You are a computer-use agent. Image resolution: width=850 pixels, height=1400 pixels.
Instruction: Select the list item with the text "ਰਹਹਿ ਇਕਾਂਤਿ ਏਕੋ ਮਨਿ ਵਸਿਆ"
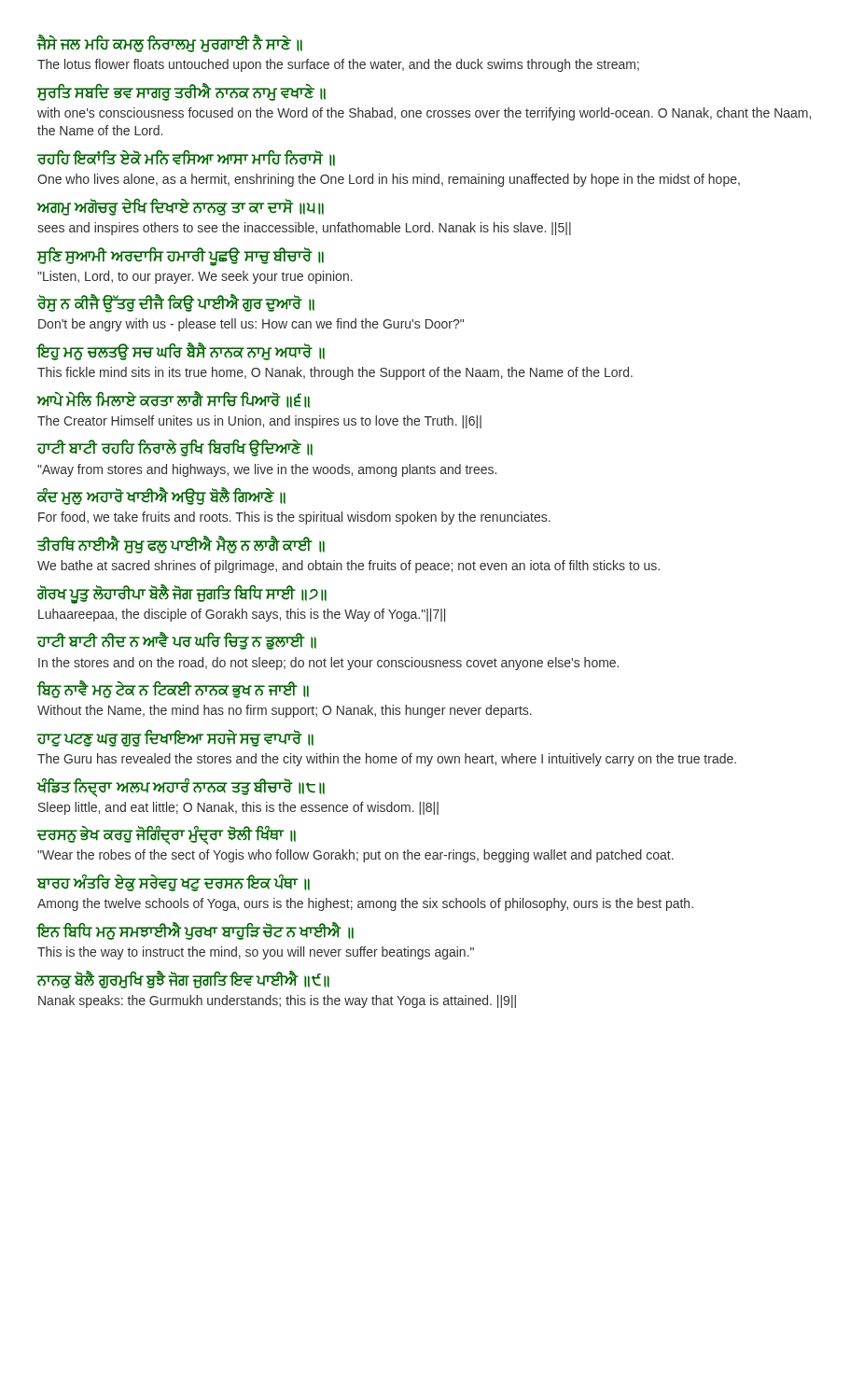pyautogui.click(x=425, y=170)
